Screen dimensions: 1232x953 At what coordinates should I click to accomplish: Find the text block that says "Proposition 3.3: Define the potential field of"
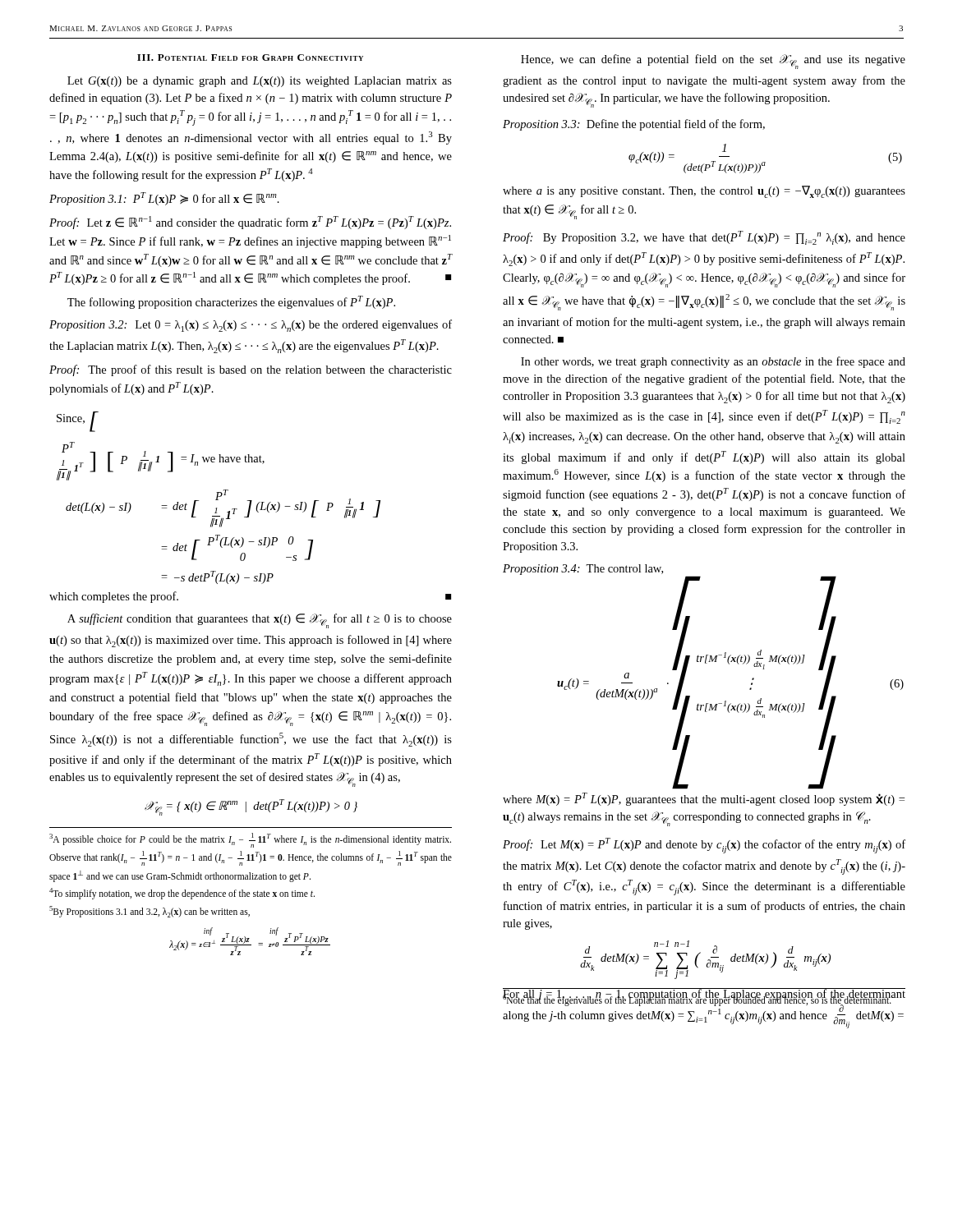(704, 124)
